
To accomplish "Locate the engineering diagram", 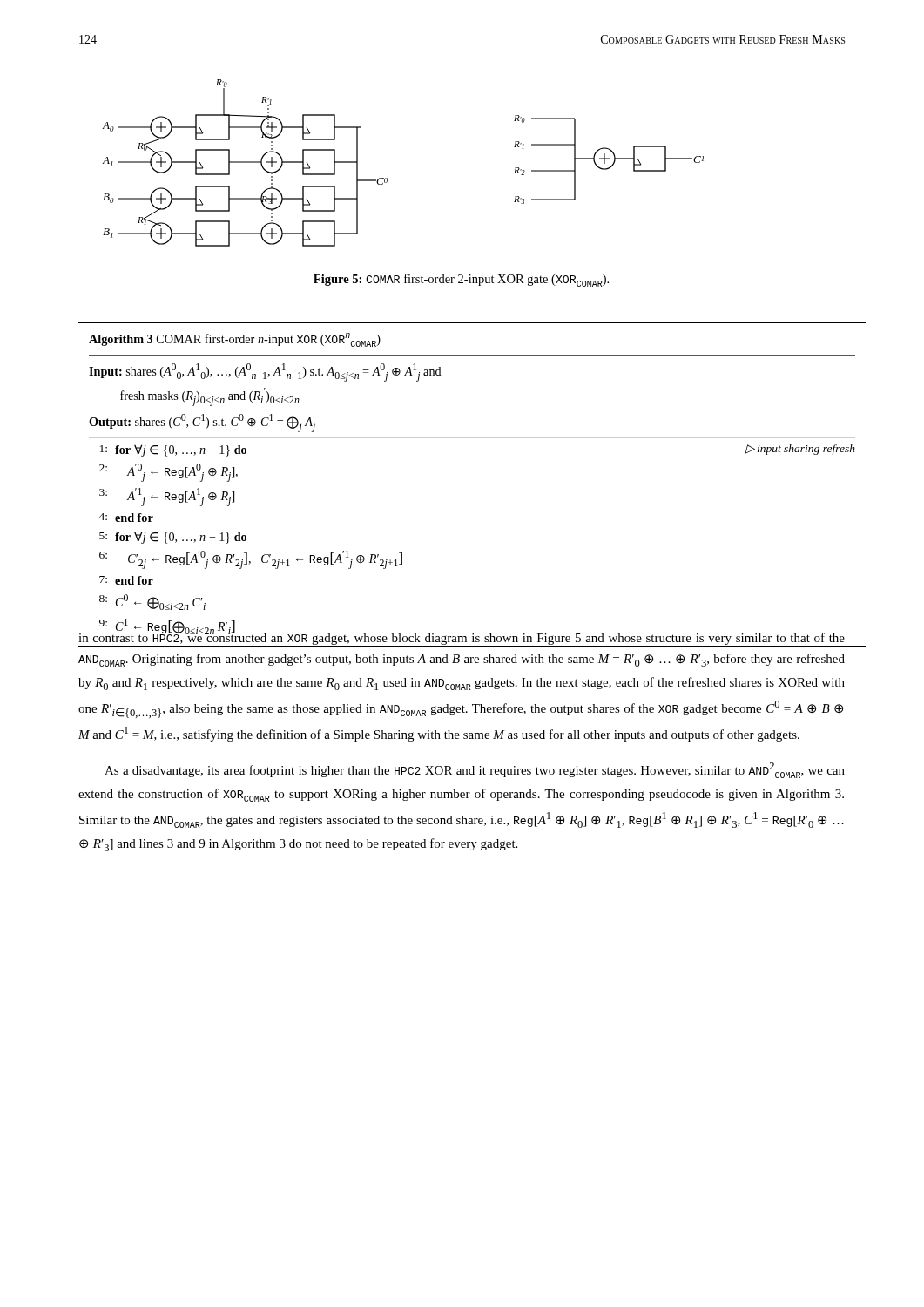I will pyautogui.click(x=462, y=166).
